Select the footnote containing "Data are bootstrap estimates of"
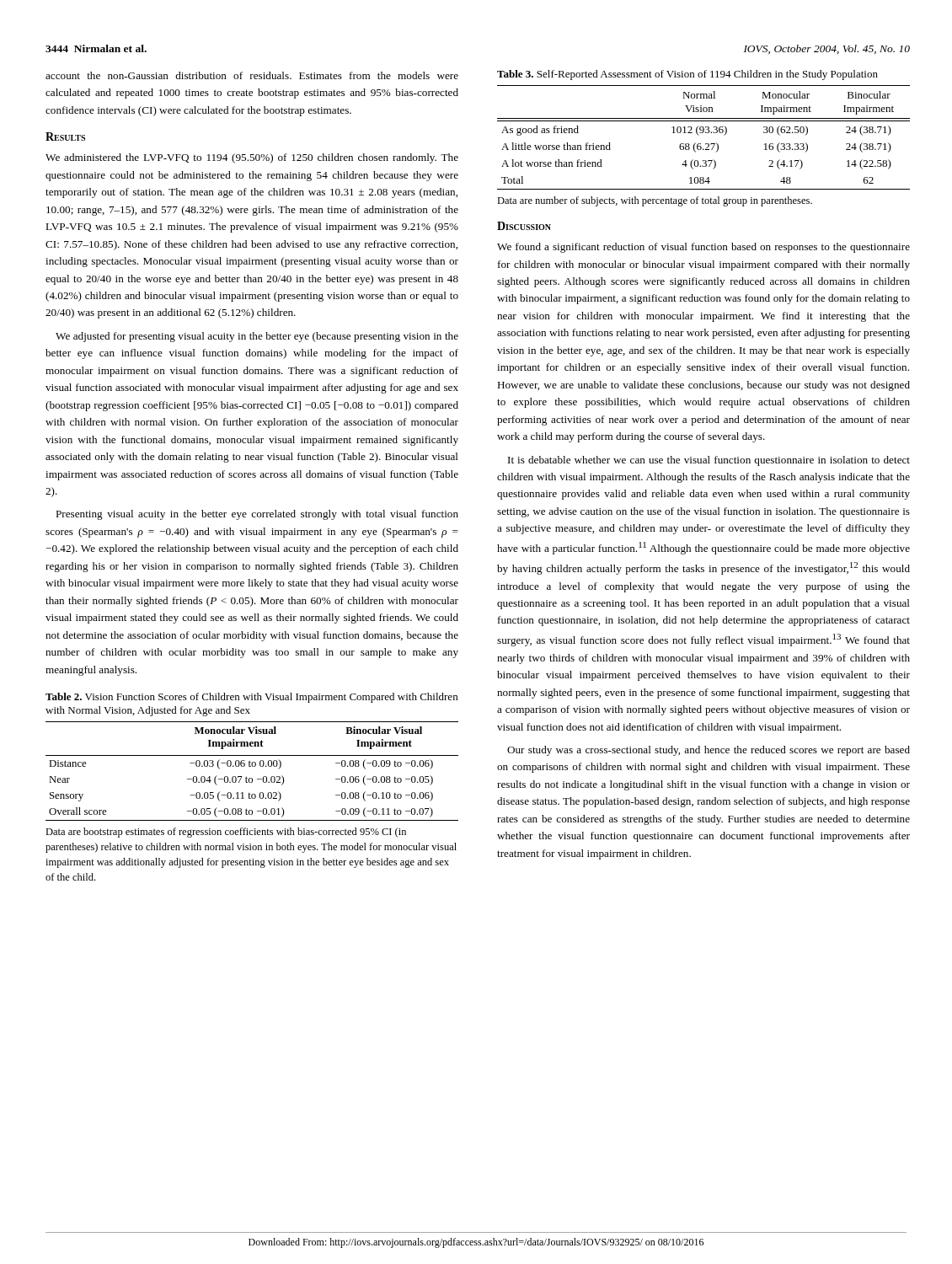This screenshot has width=952, height=1264. [251, 855]
